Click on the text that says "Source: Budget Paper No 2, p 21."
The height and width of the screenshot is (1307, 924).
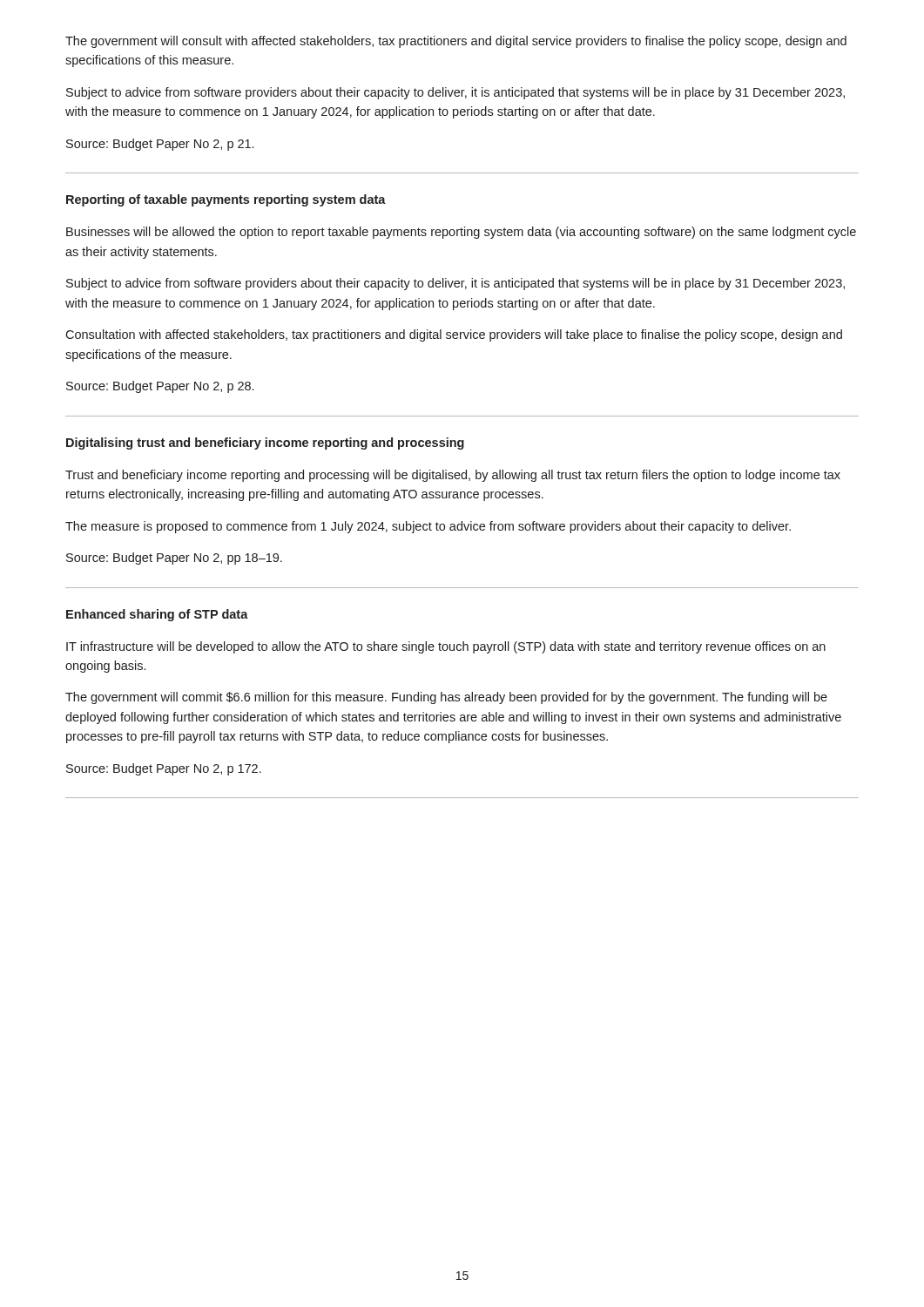160,144
